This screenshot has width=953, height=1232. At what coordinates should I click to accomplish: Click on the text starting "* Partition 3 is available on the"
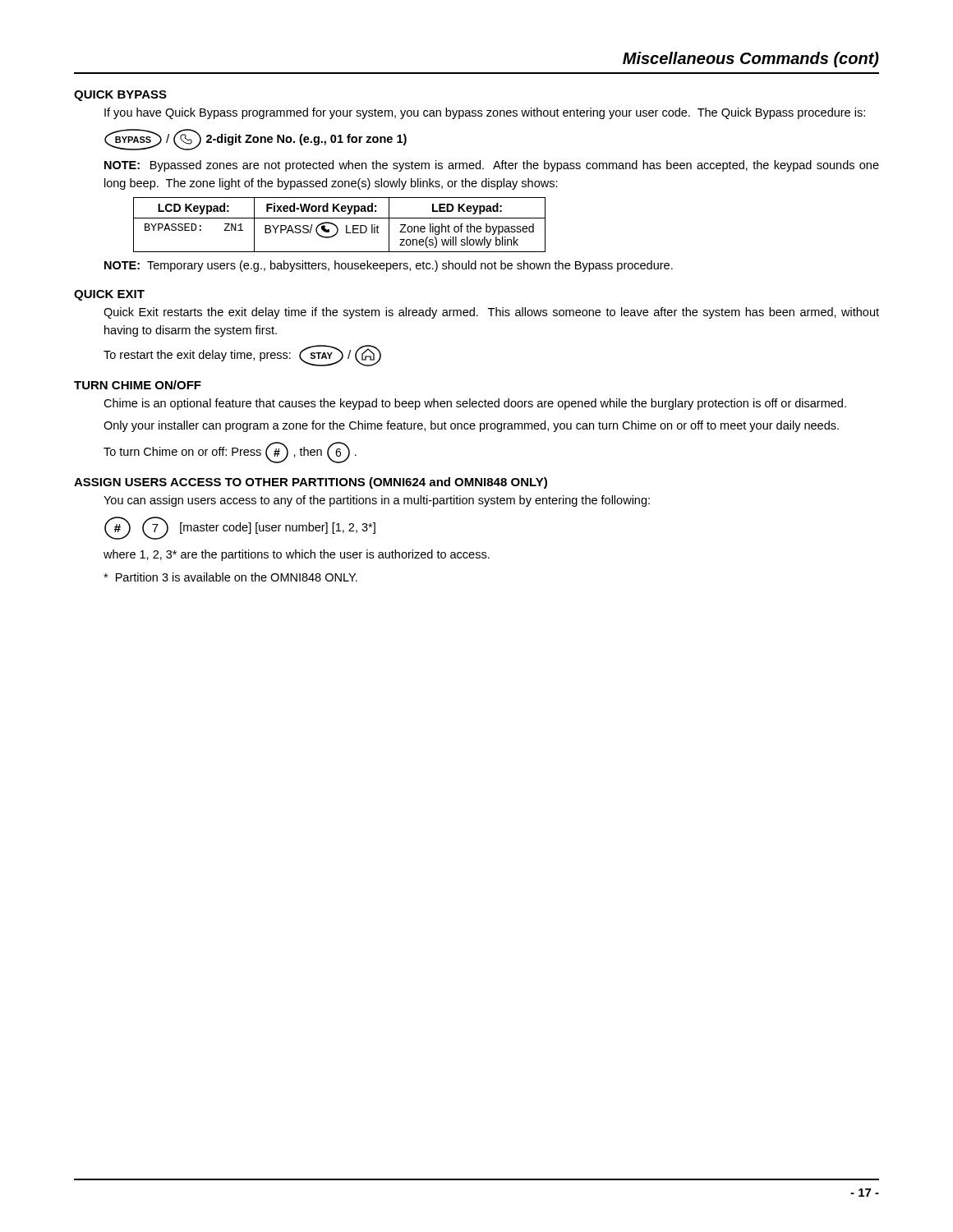click(231, 577)
